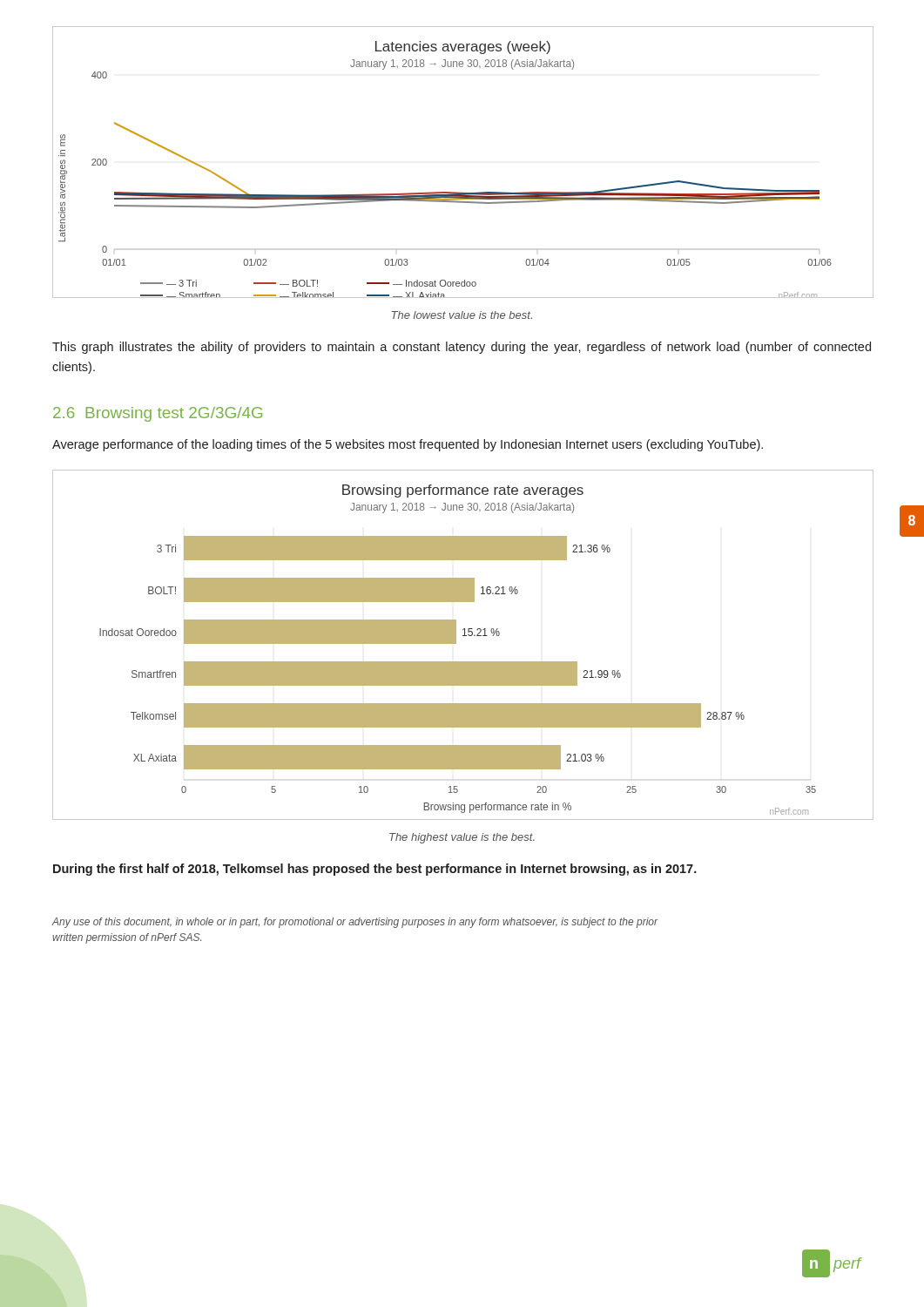Point to the element starting "This graph illustrates the"
Screen dimensions: 1307x924
pyautogui.click(x=462, y=357)
